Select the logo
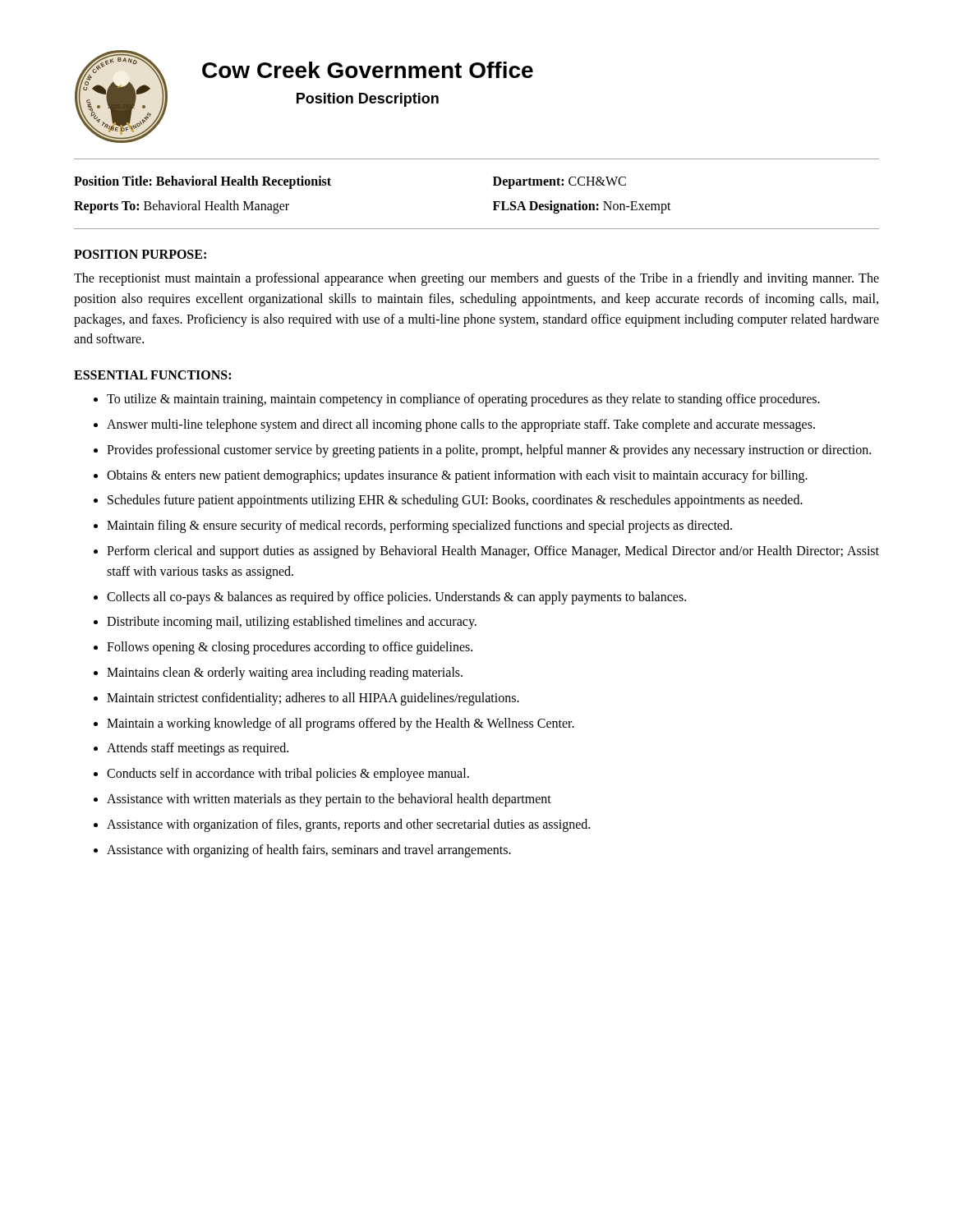Viewport: 953px width, 1232px height. (x=121, y=97)
